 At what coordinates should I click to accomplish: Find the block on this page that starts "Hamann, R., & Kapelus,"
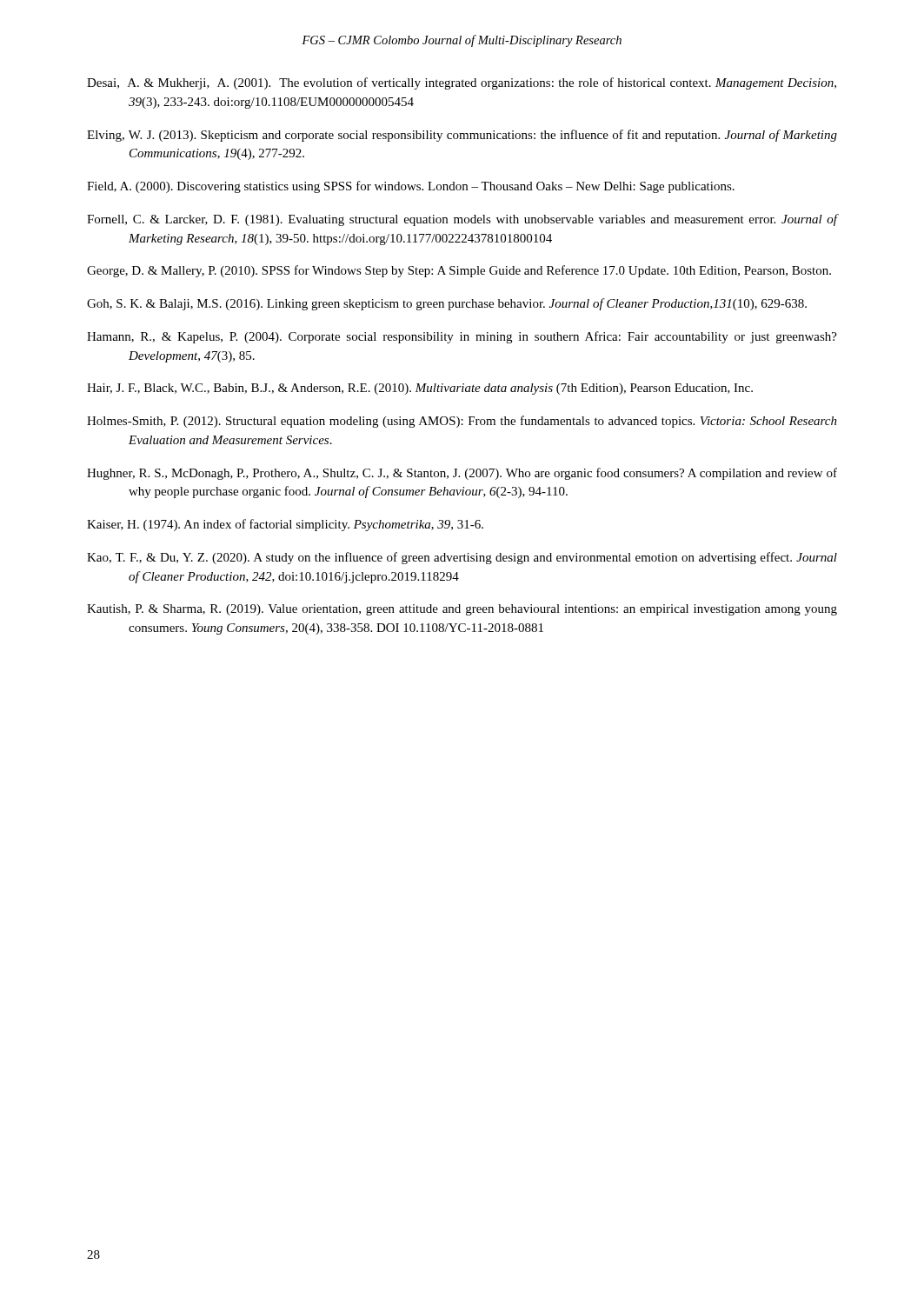[462, 346]
